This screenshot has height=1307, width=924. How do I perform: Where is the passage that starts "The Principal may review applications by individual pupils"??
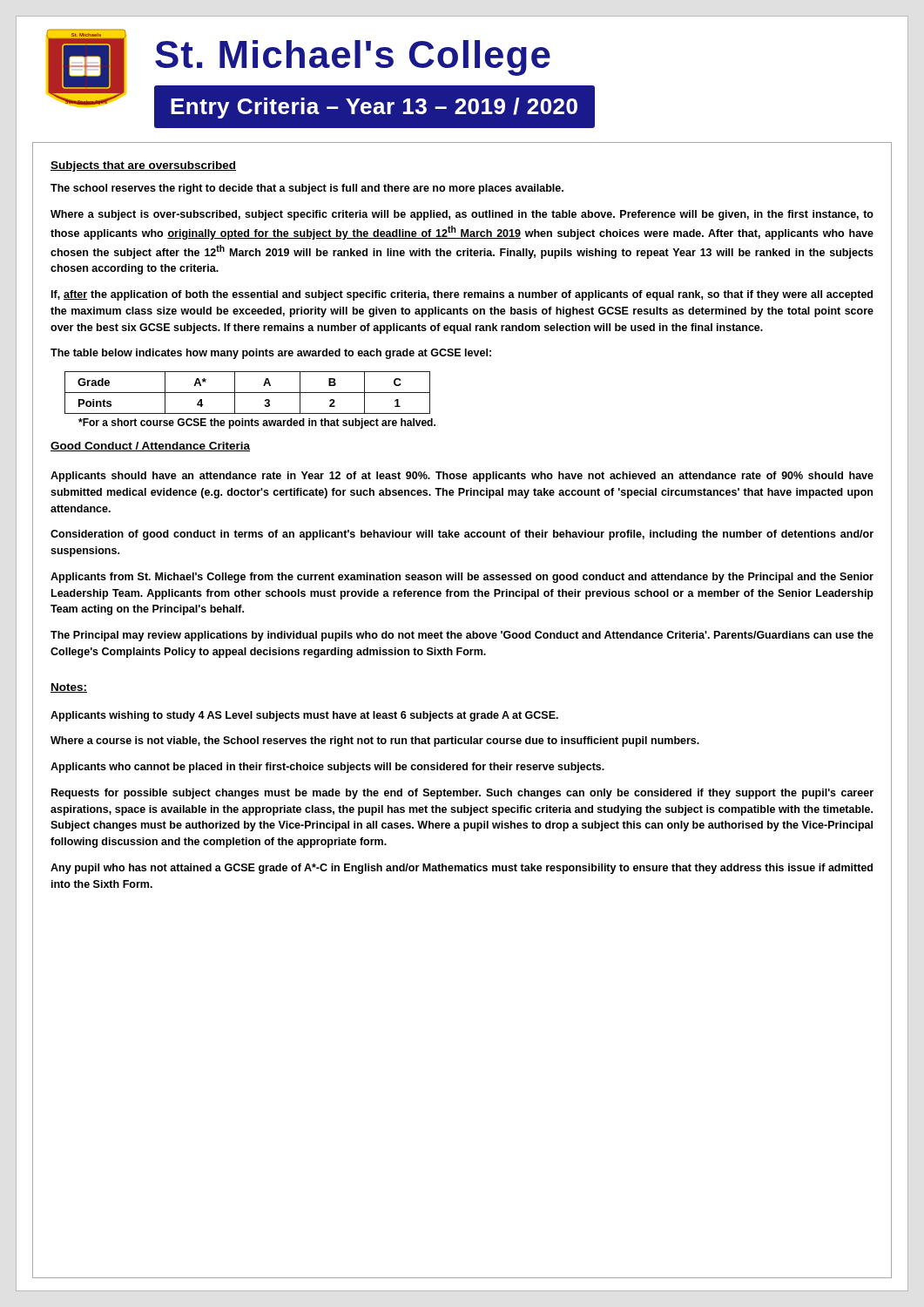(x=462, y=643)
